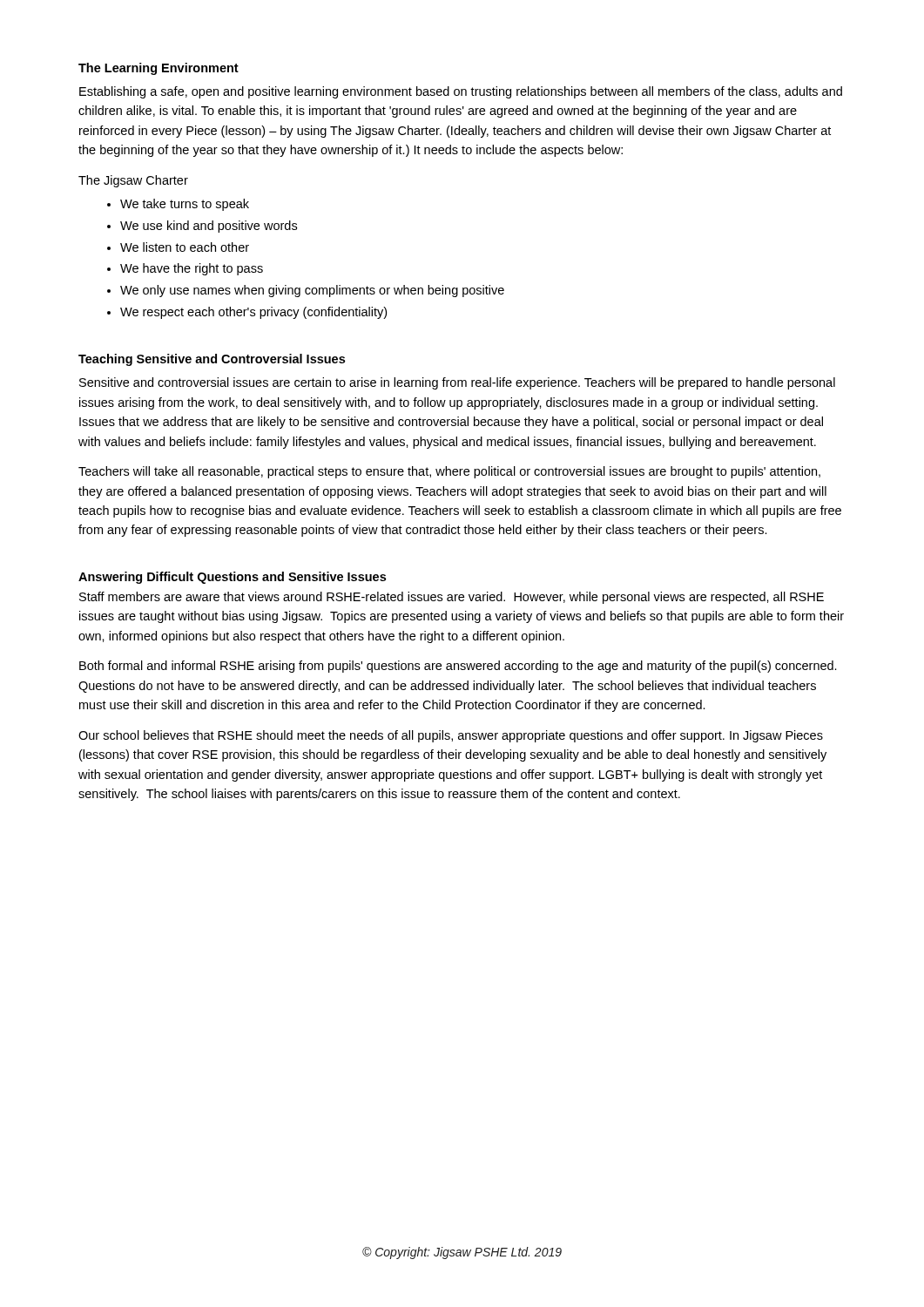Find the element starting "We have the right"
Viewport: 924px width, 1307px height.
pyautogui.click(x=192, y=269)
